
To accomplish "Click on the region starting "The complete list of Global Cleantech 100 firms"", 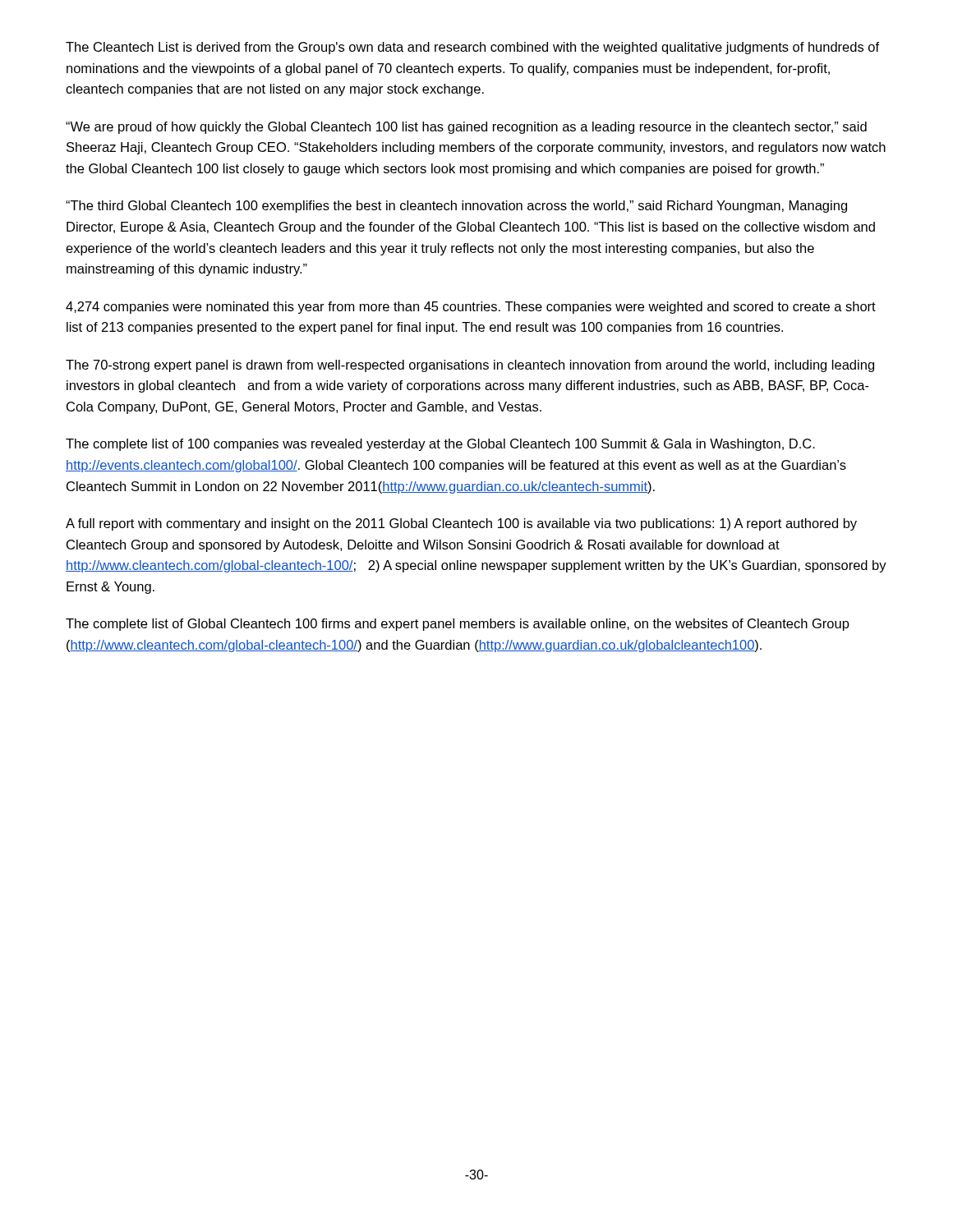I will (458, 634).
